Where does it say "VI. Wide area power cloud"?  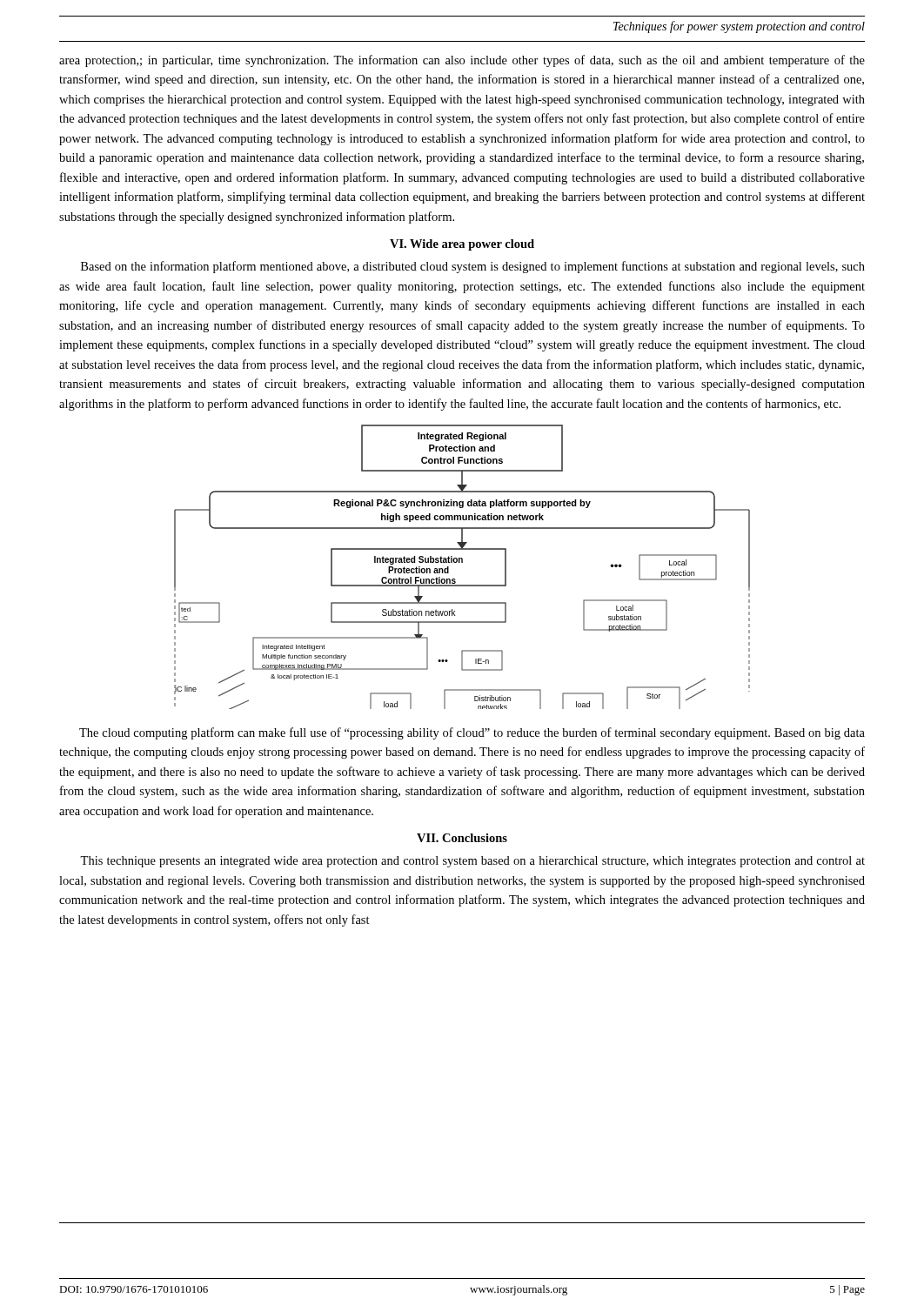[462, 244]
